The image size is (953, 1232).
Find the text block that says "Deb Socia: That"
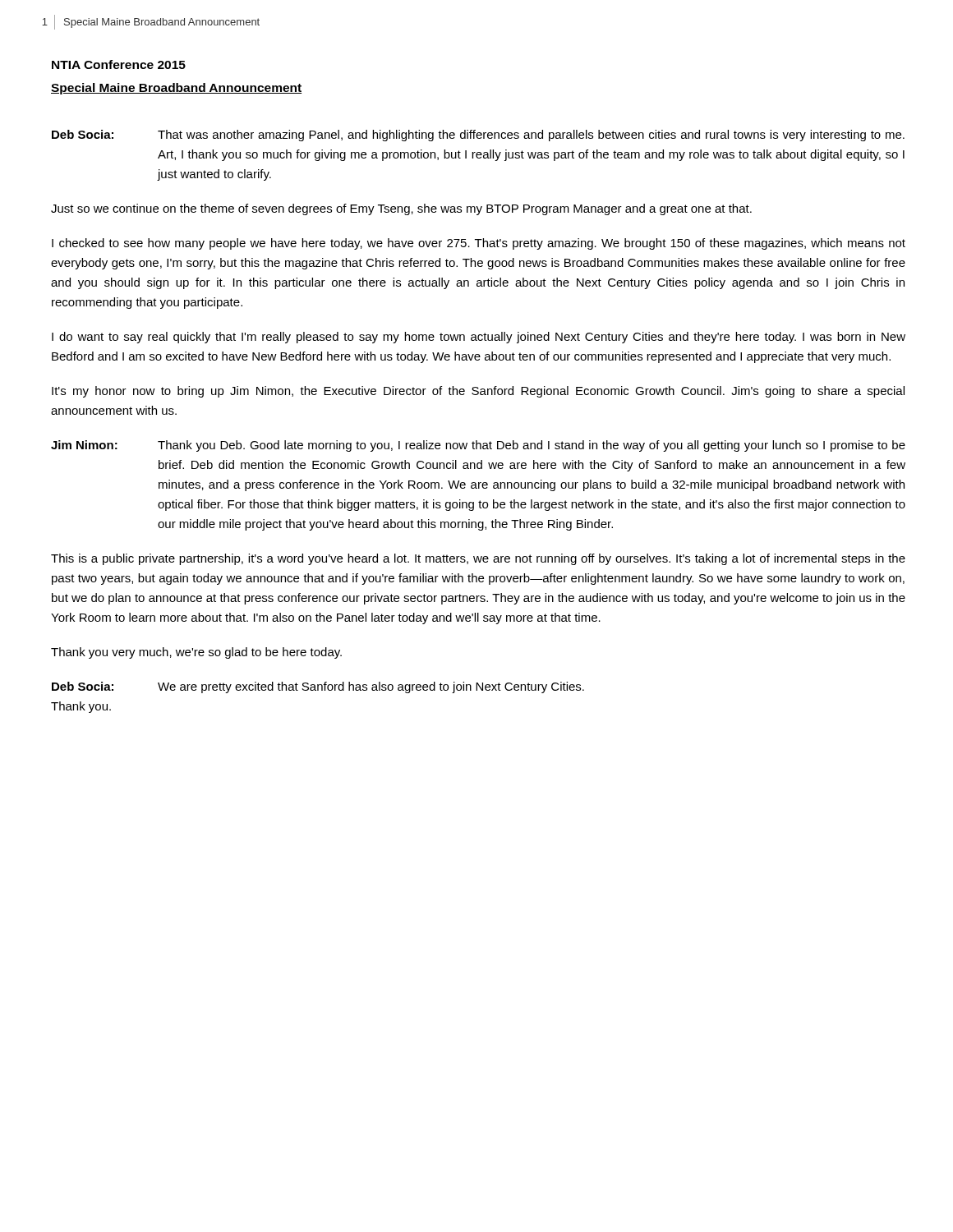(478, 154)
